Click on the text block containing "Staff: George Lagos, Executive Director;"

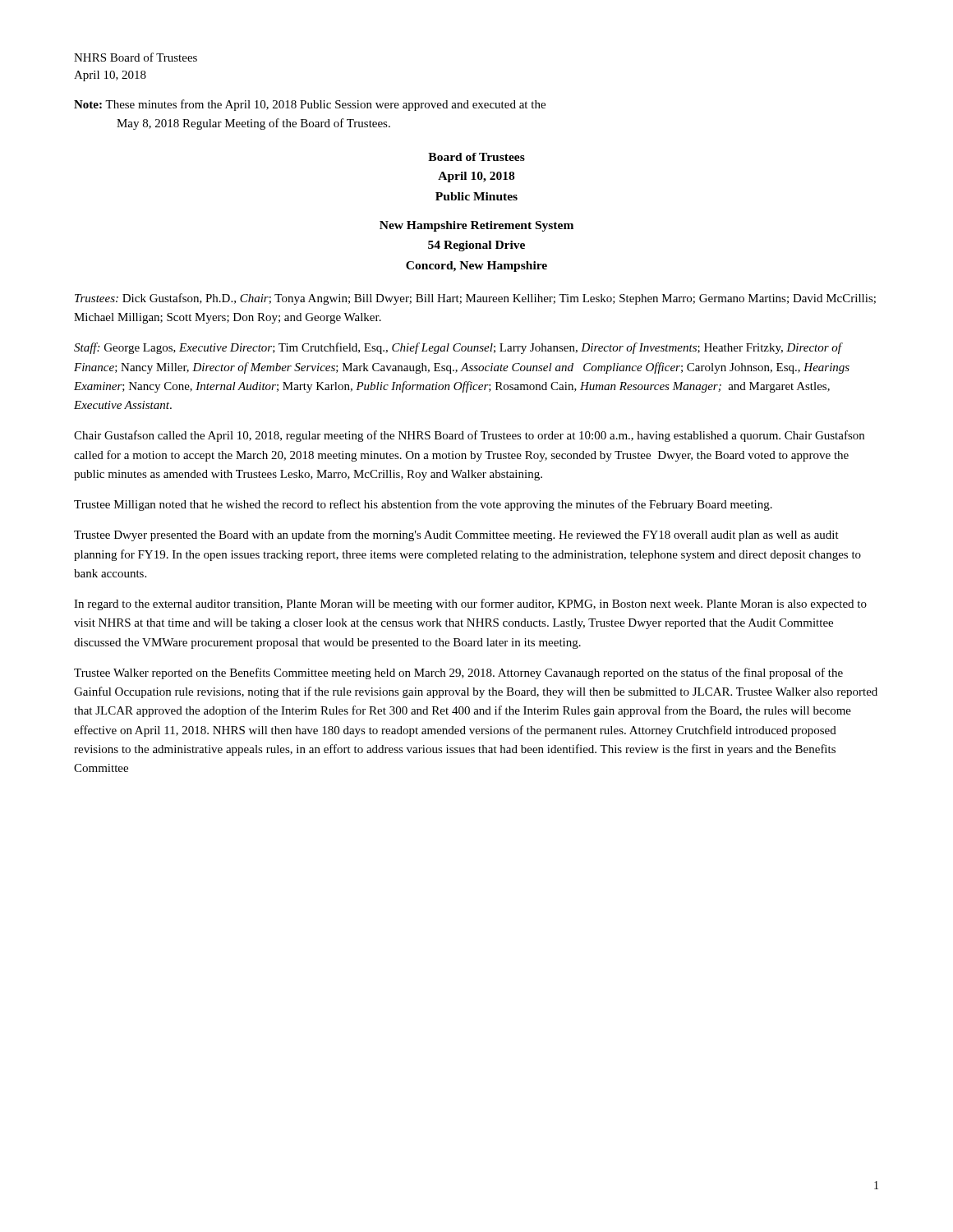point(462,376)
